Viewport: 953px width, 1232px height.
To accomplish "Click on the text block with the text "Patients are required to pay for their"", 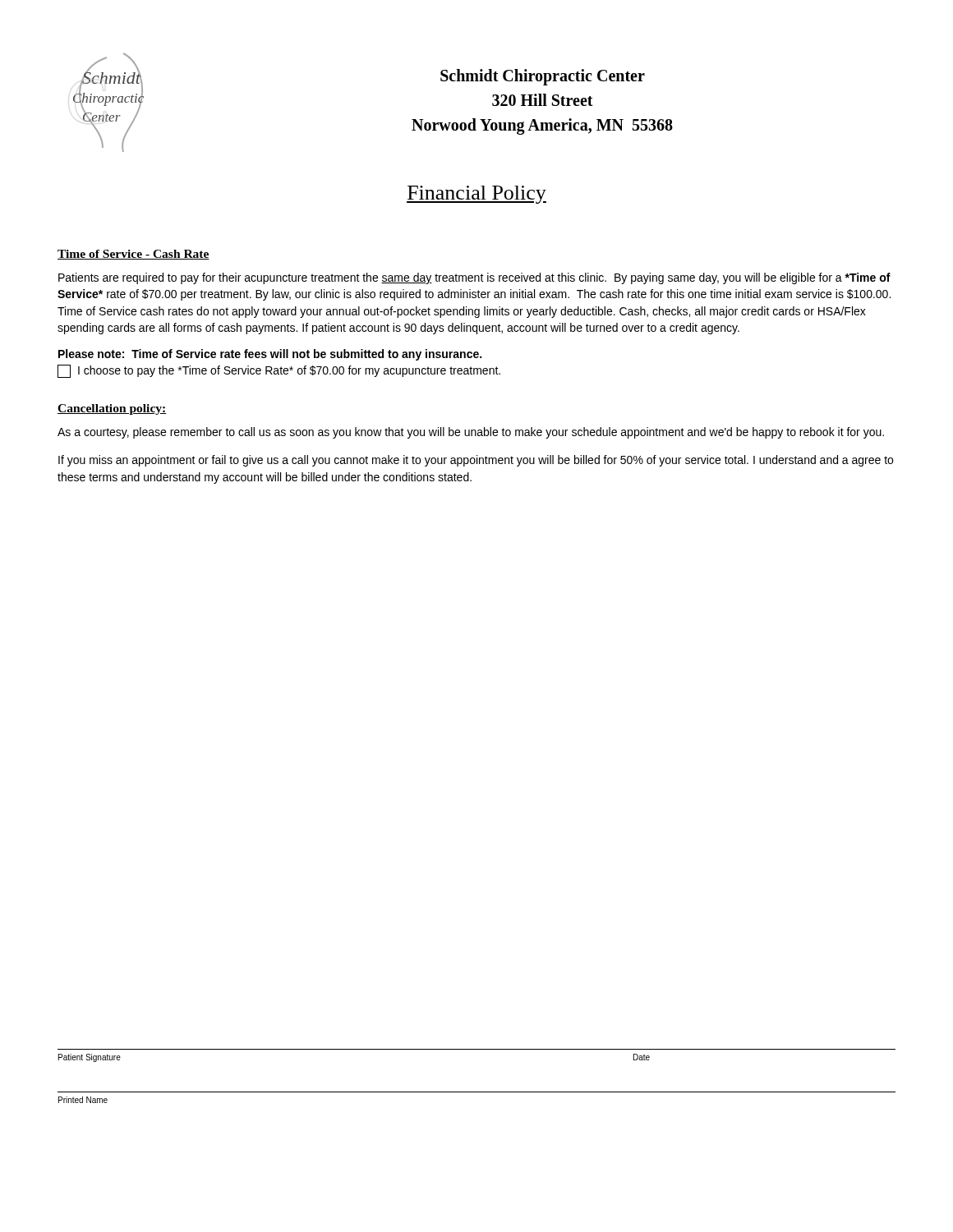I will (x=476, y=303).
